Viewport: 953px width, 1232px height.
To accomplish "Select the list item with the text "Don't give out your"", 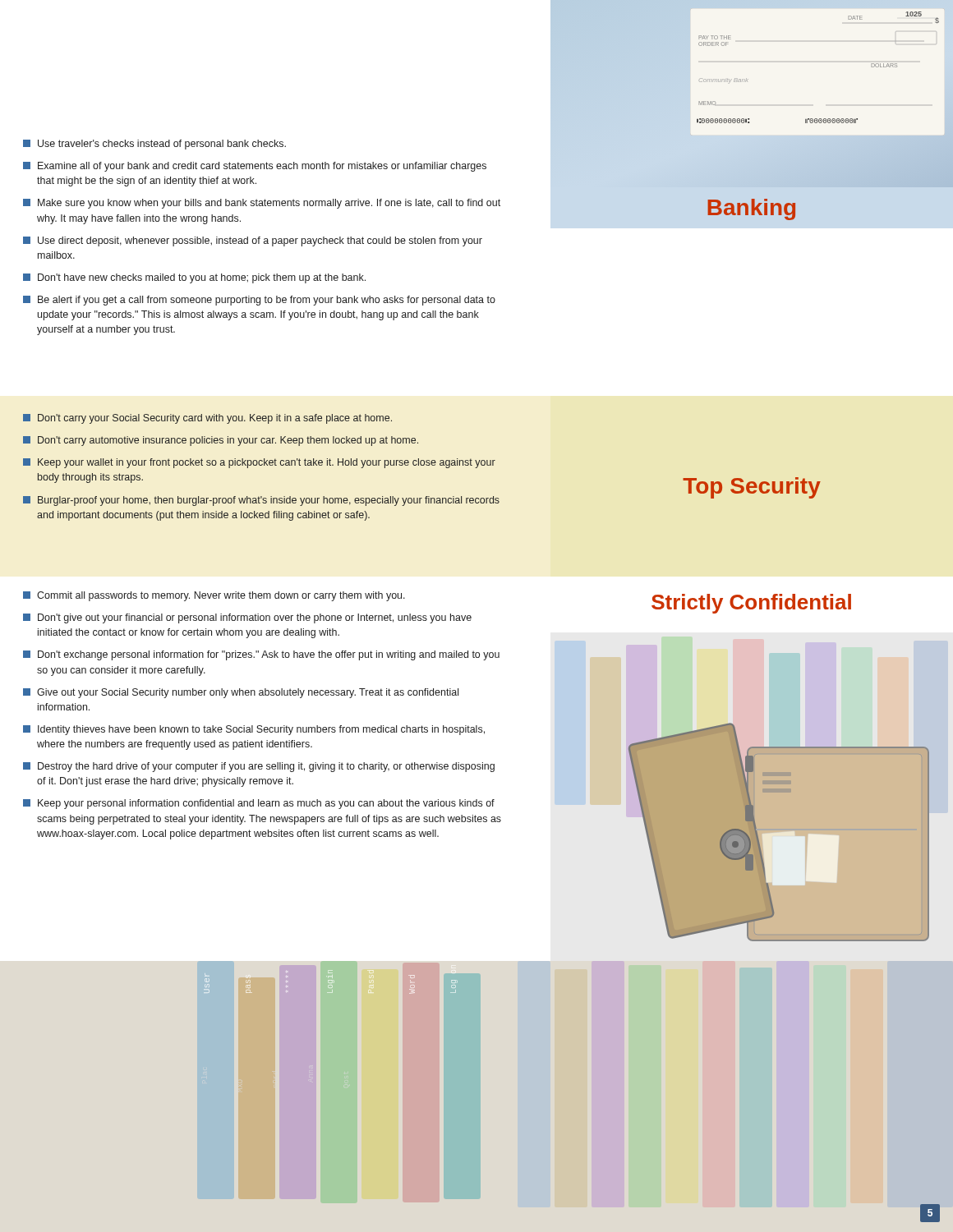I will pyautogui.click(x=263, y=625).
